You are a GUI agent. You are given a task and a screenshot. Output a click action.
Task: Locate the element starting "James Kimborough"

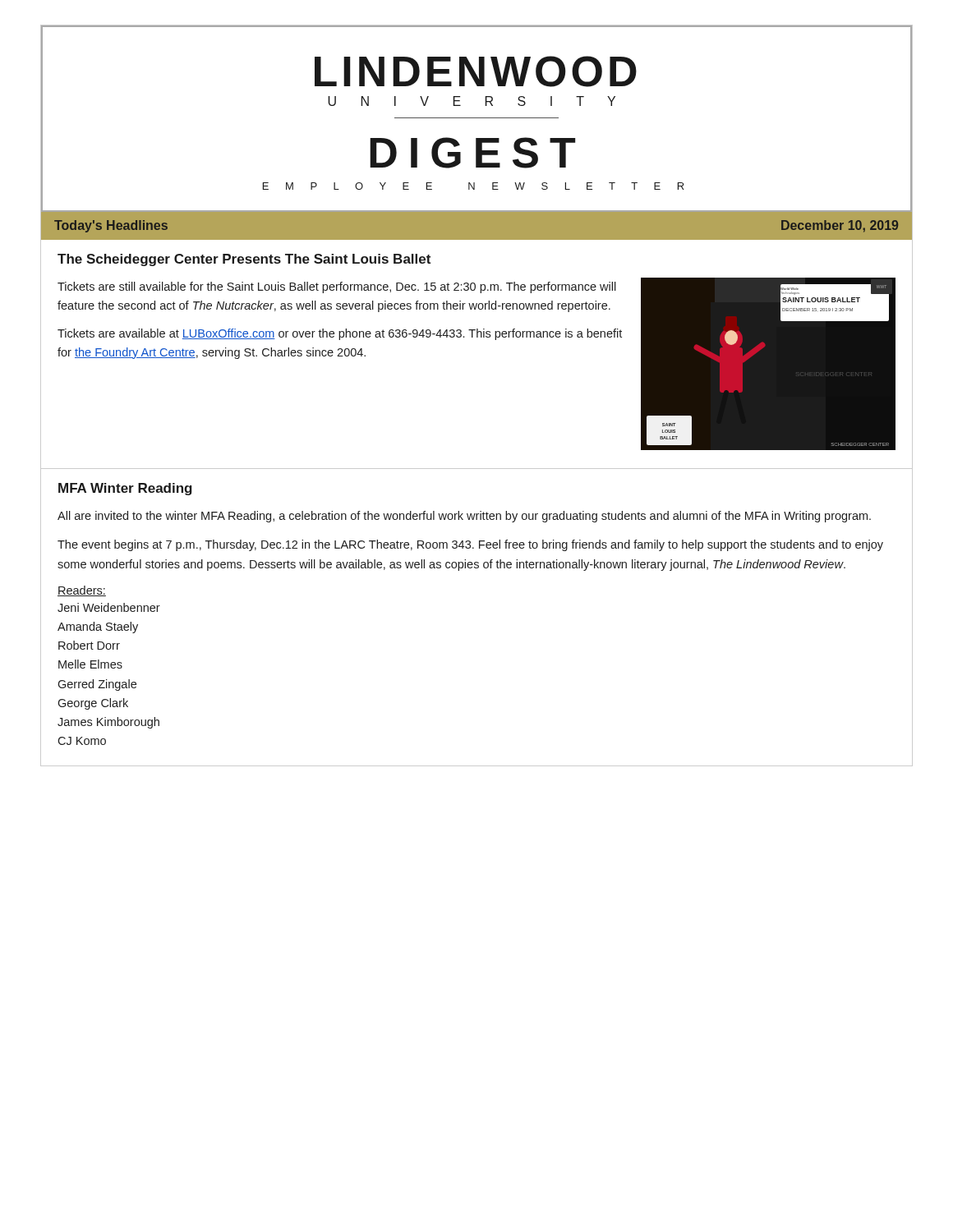109,722
